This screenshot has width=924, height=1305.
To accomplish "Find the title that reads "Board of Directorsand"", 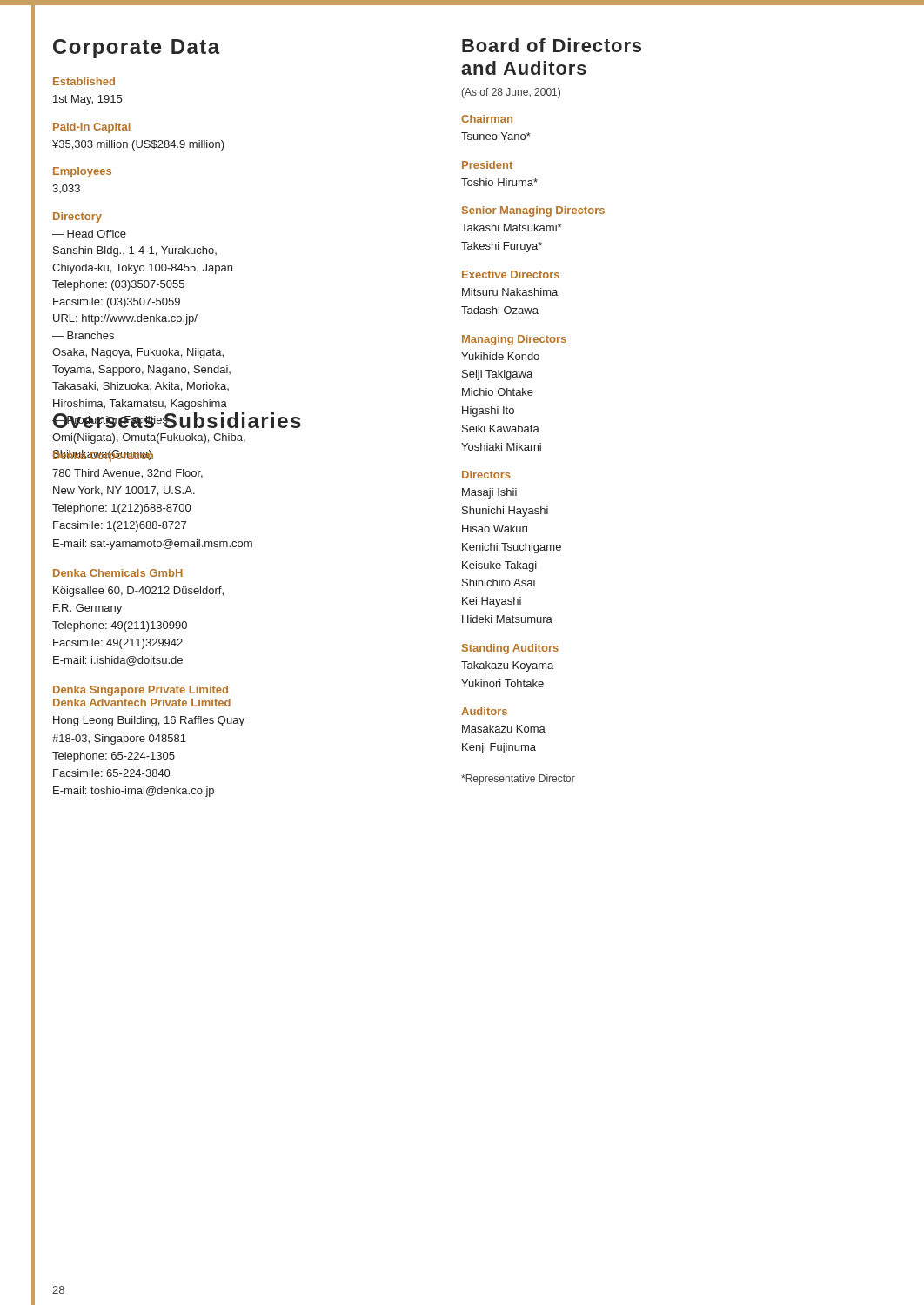I will click(x=552, y=57).
